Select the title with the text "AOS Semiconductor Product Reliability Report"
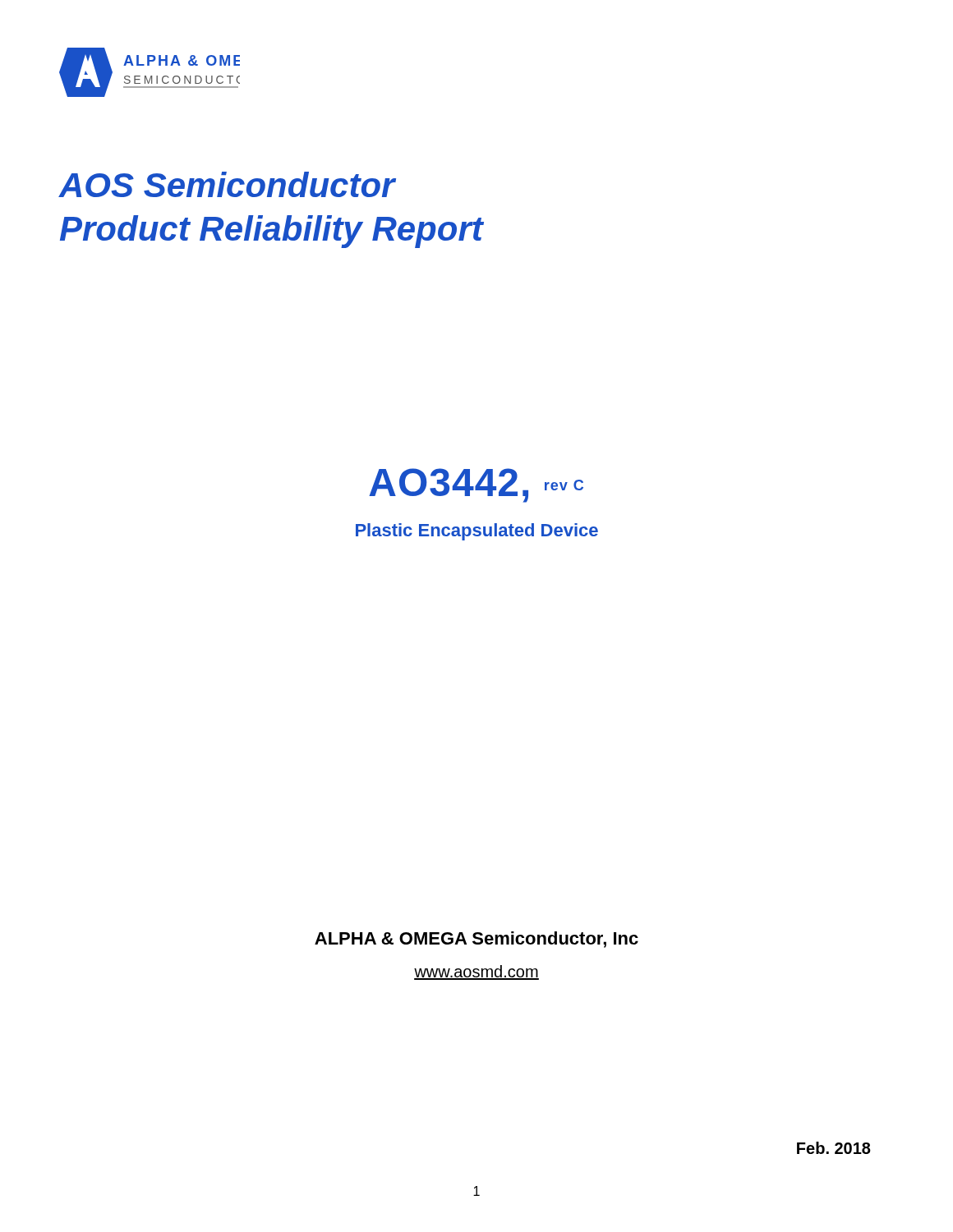The height and width of the screenshot is (1232, 953). pyautogui.click(x=271, y=207)
